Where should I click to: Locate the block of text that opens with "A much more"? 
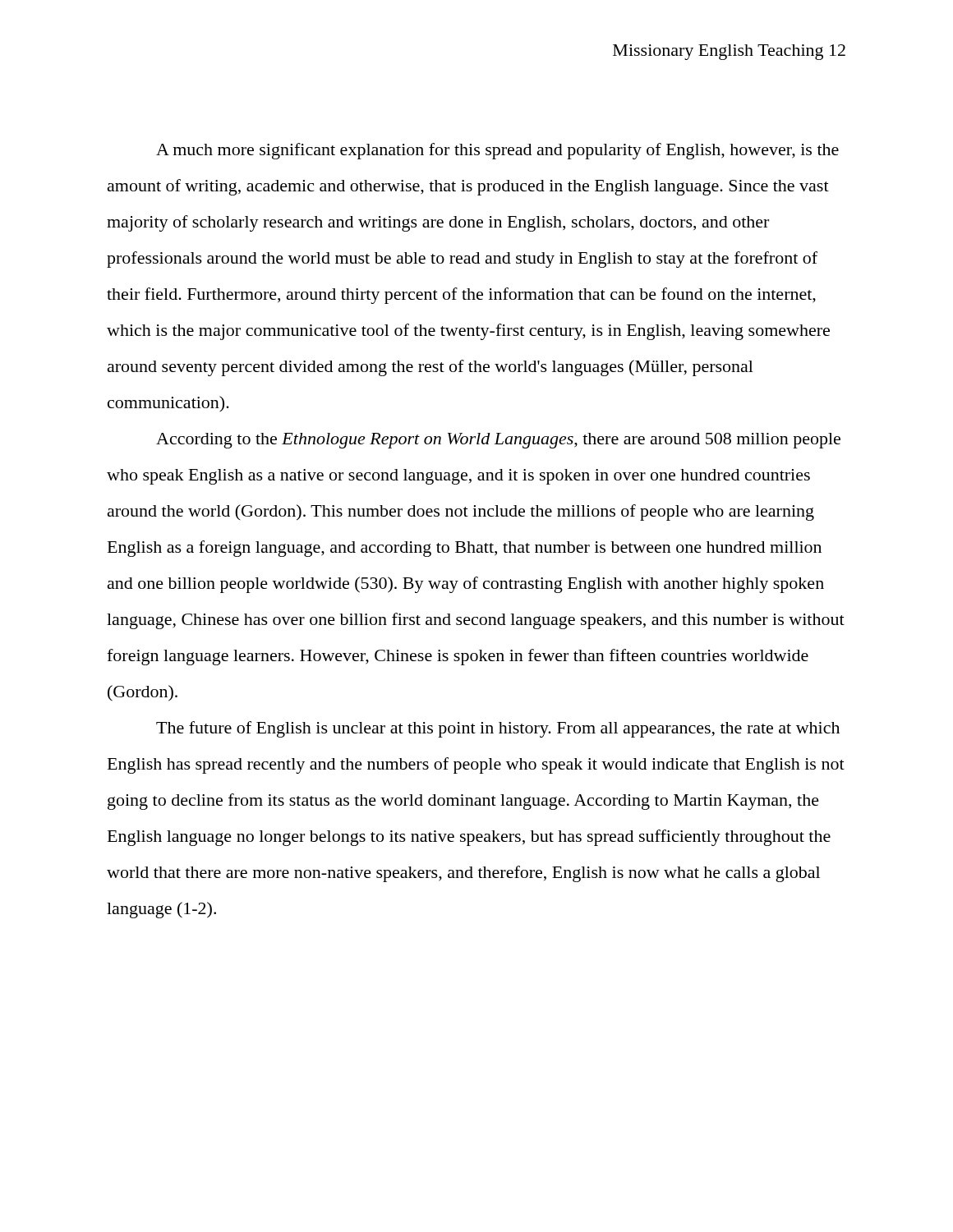(x=497, y=151)
